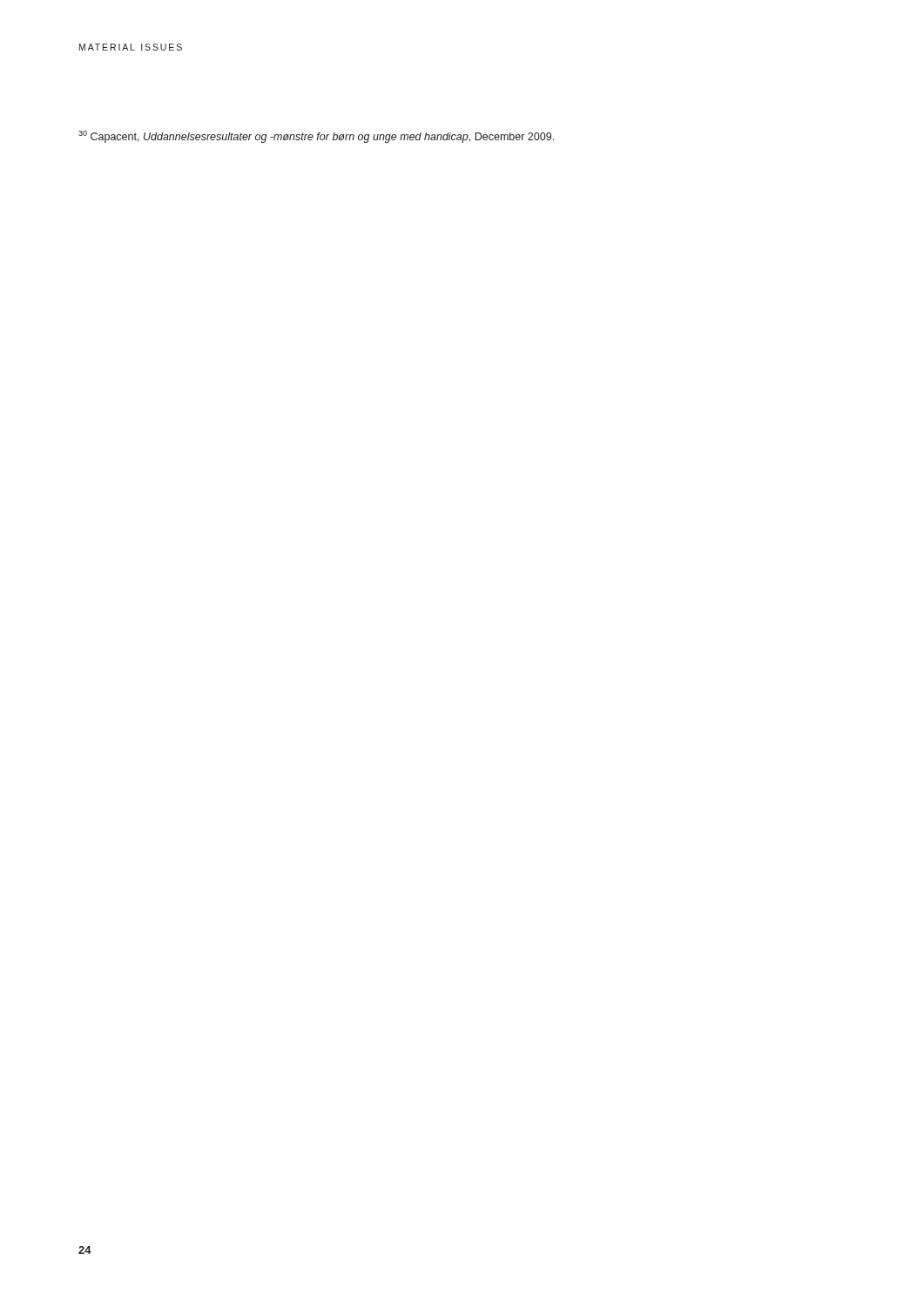924x1307 pixels.
Task: Point to the block beginning "30 Capacent, Uddannelsesresultater og -mønstre"
Action: (317, 136)
